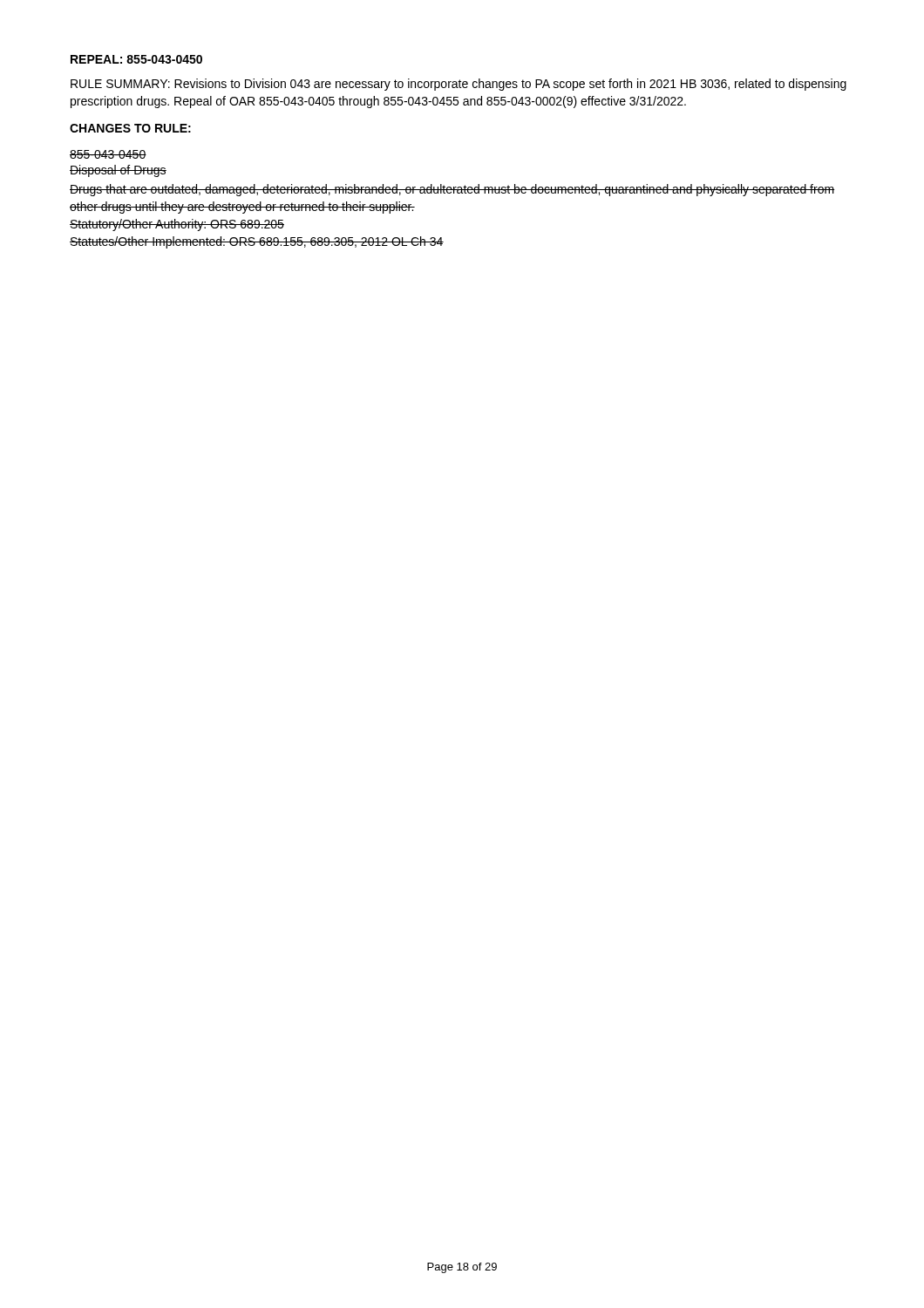
Task: Navigate to the block starting "Disposal of Drugs"
Action: 118,170
